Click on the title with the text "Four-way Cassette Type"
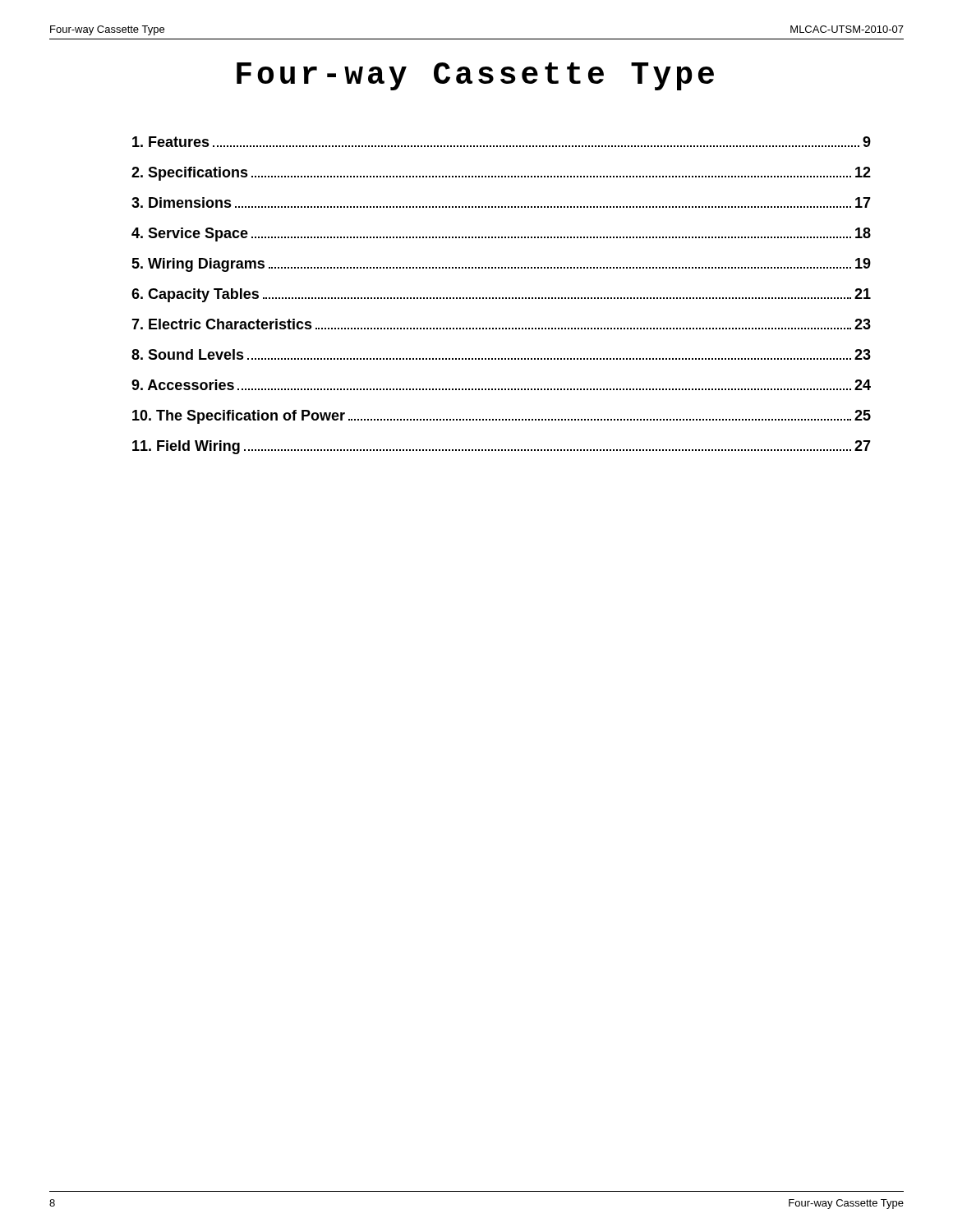 [476, 75]
